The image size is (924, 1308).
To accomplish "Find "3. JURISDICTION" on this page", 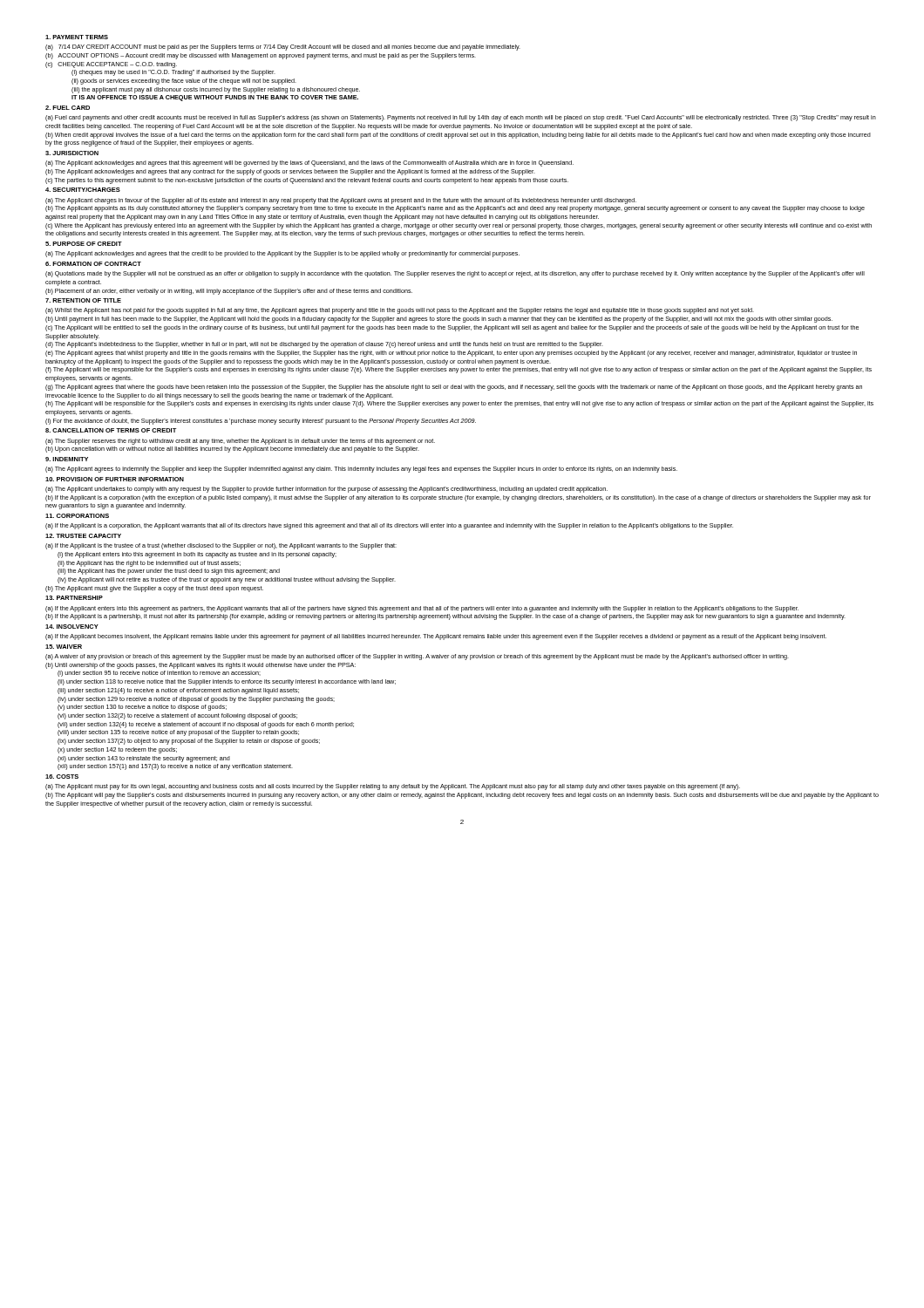I will click(72, 153).
